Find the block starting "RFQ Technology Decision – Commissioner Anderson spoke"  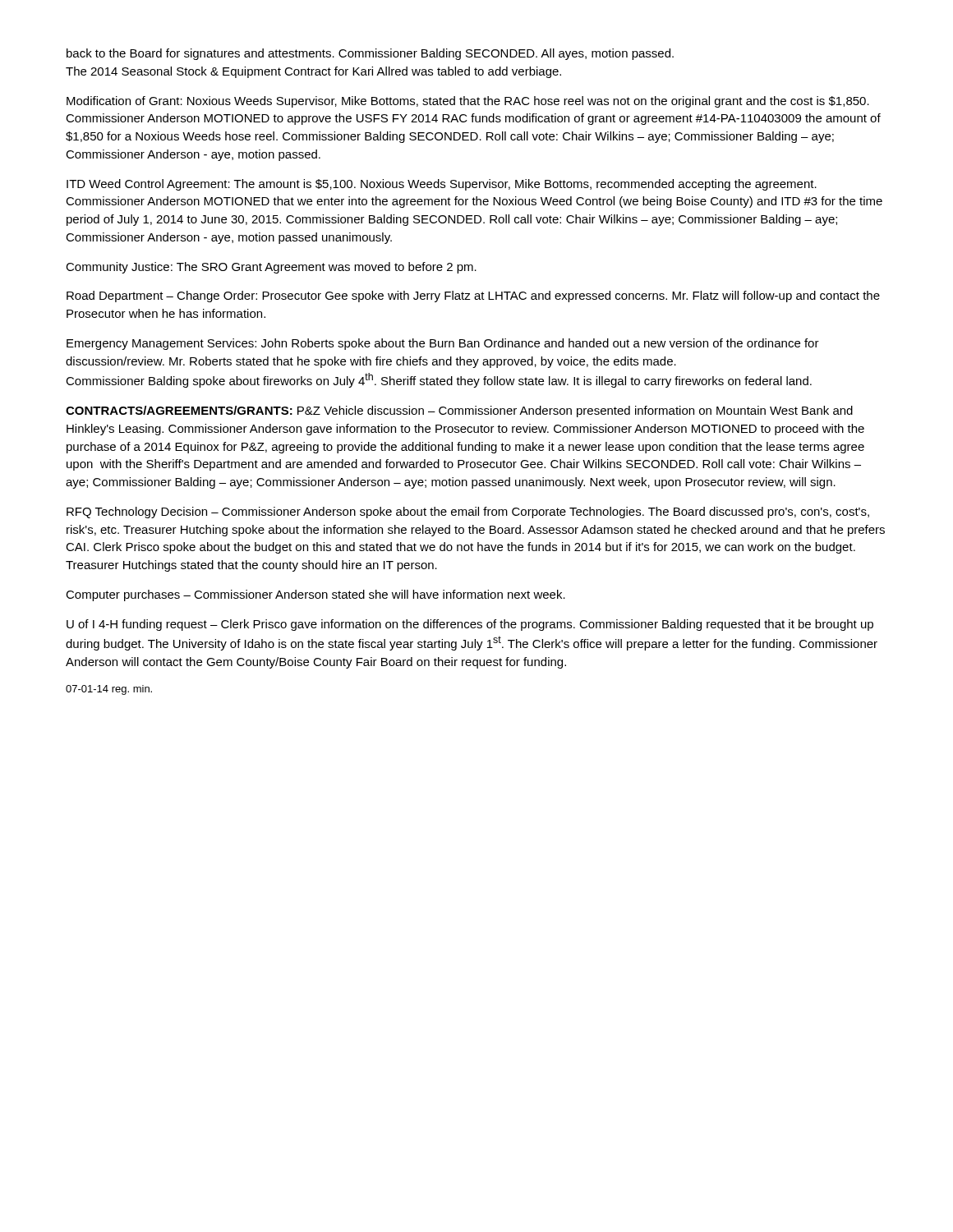[476, 538]
